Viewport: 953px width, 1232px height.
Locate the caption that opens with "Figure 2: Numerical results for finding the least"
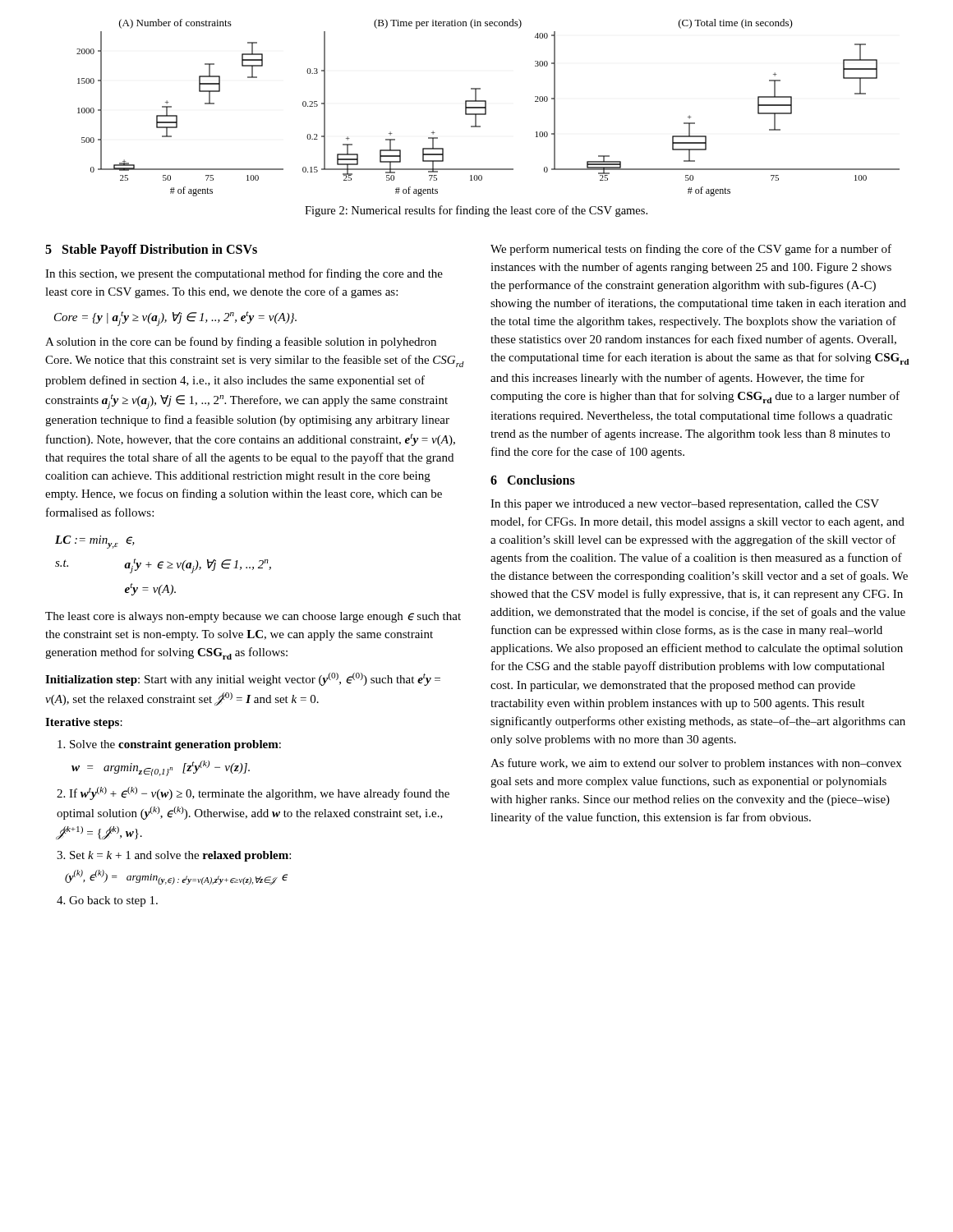[476, 210]
